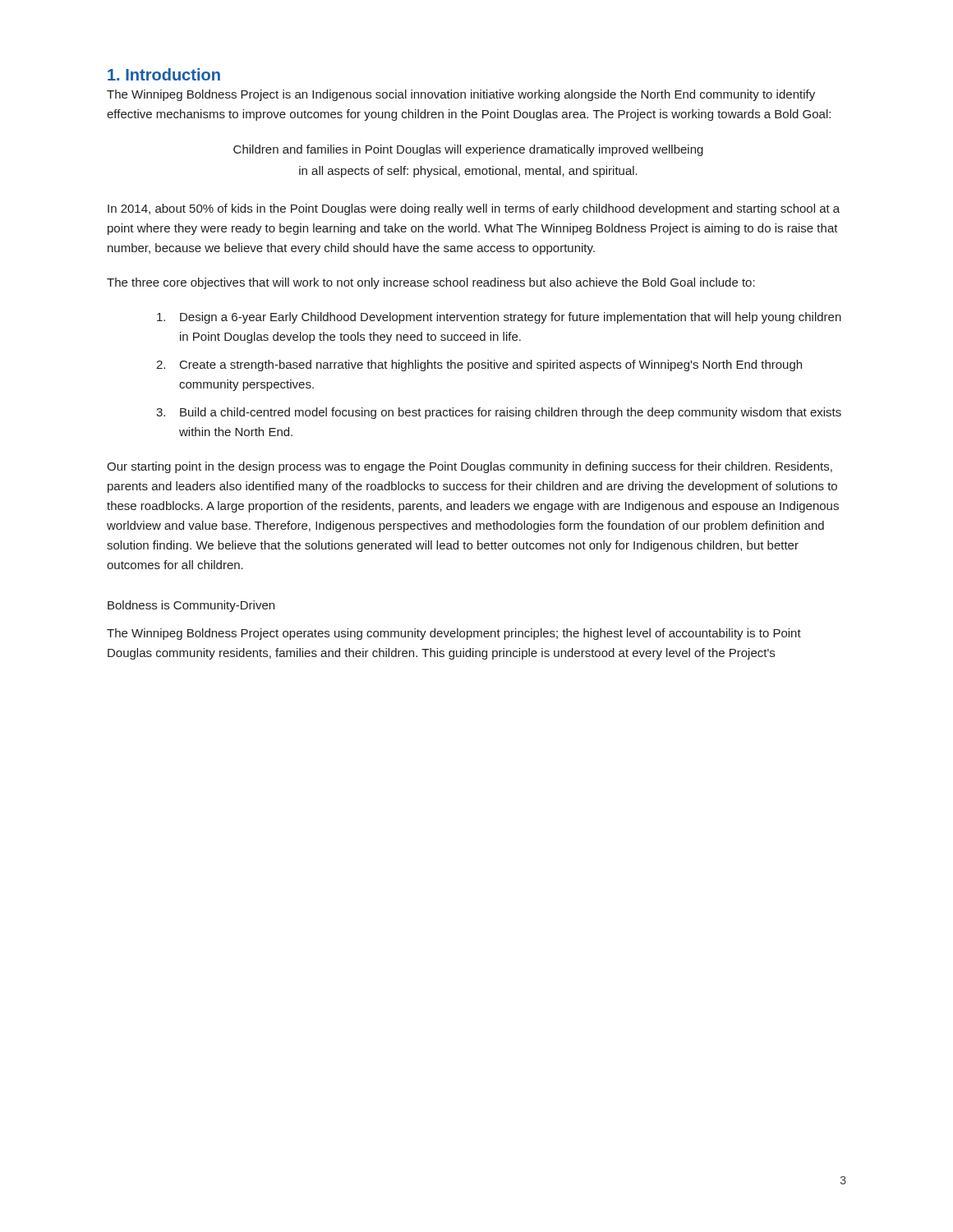
Task: Locate the block of text that opens with "Design a 6-year"
Action: tap(501, 327)
